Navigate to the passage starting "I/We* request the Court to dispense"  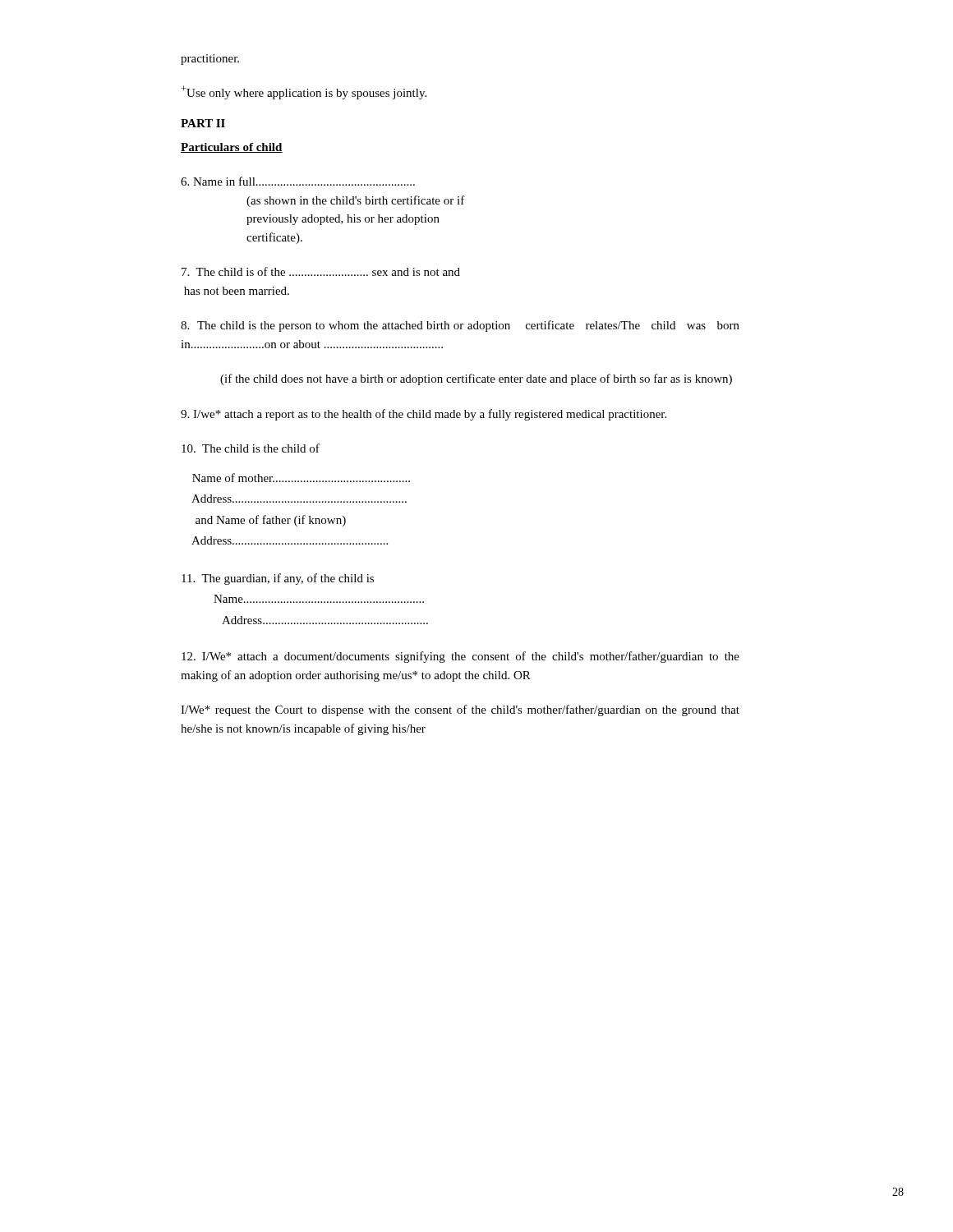tap(460, 719)
